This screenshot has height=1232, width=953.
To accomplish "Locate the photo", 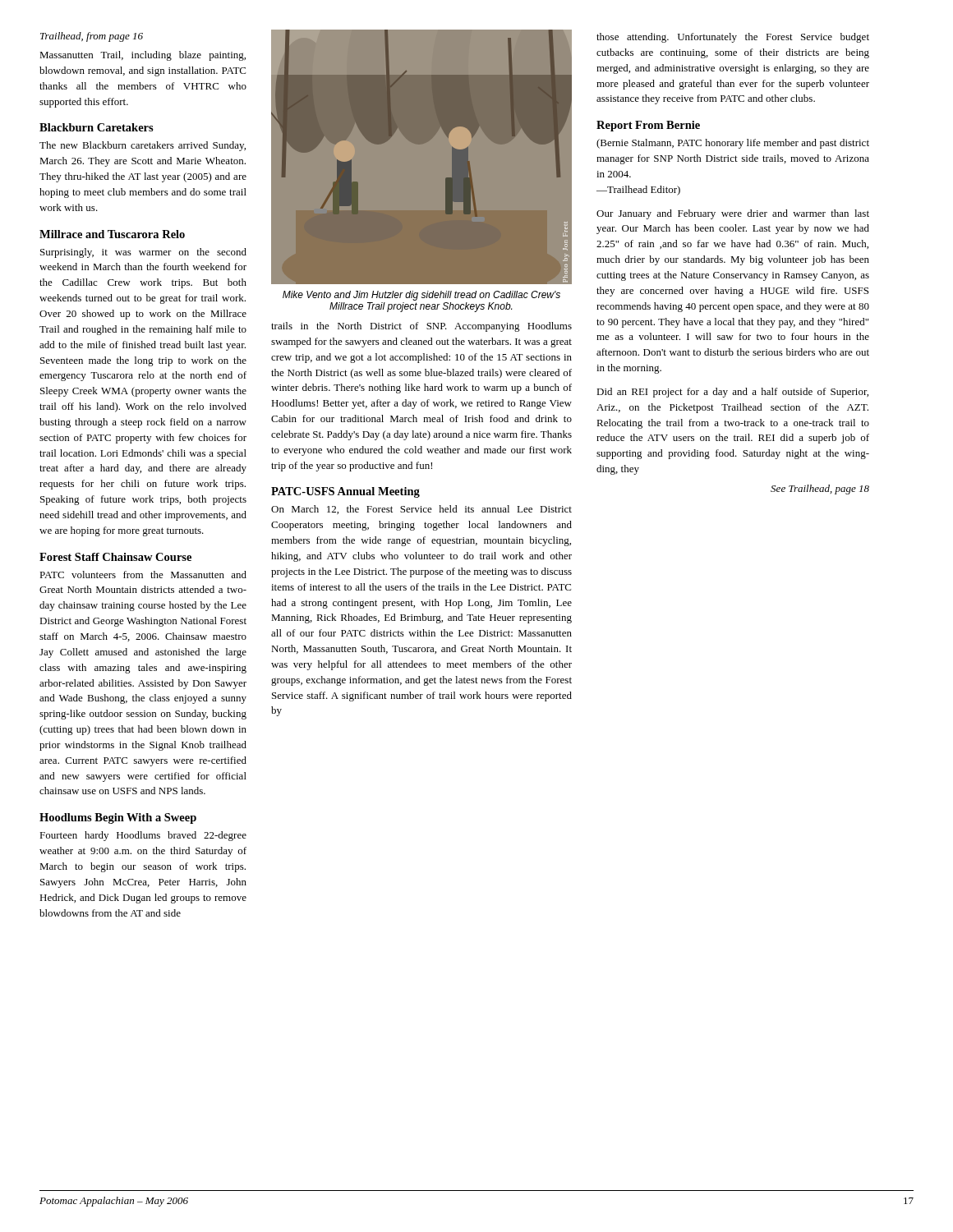I will point(421,157).
